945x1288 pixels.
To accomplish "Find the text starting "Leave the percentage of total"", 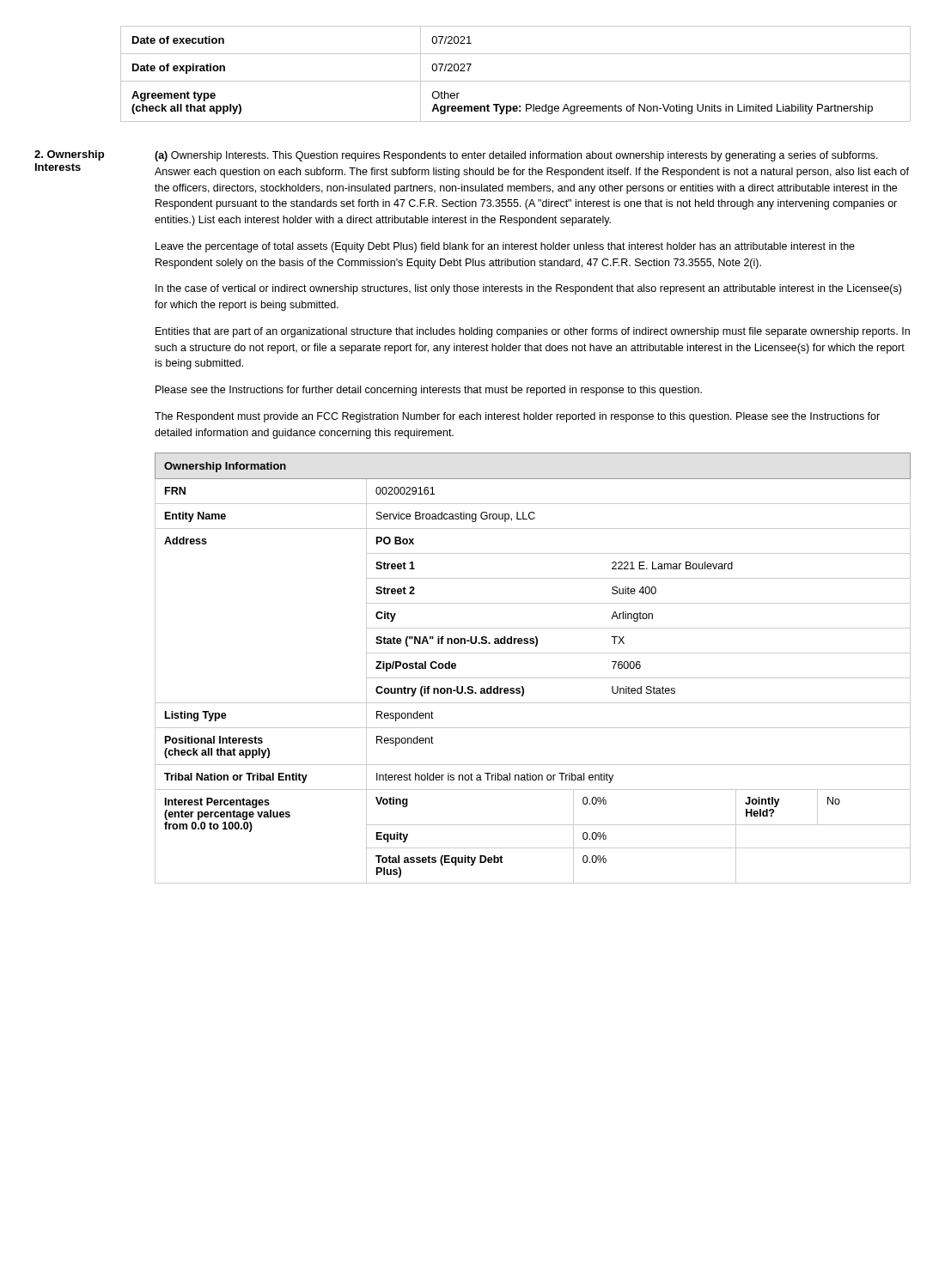I will [533, 255].
